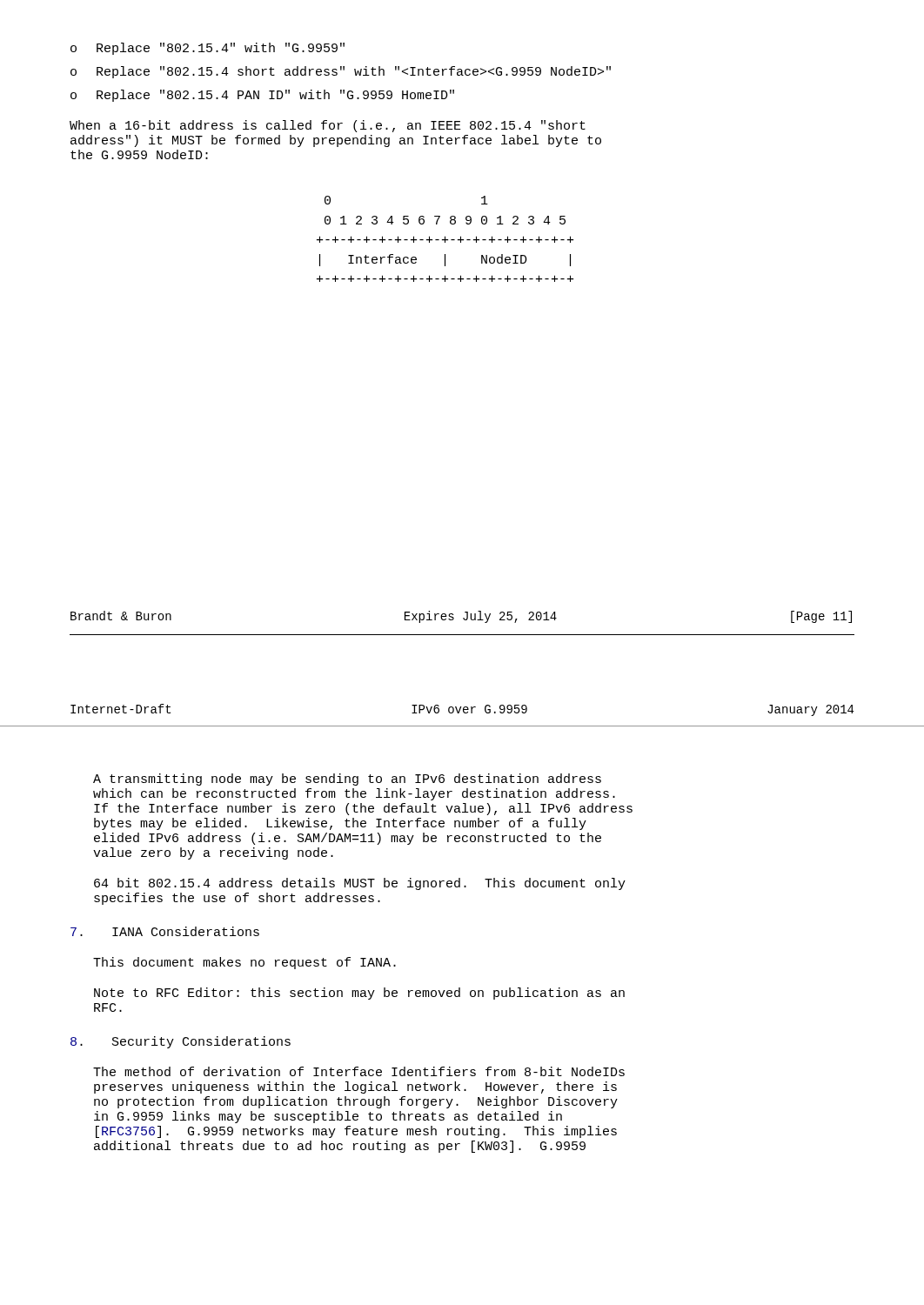Locate the text block starting "The method of derivation"

tap(348, 1110)
